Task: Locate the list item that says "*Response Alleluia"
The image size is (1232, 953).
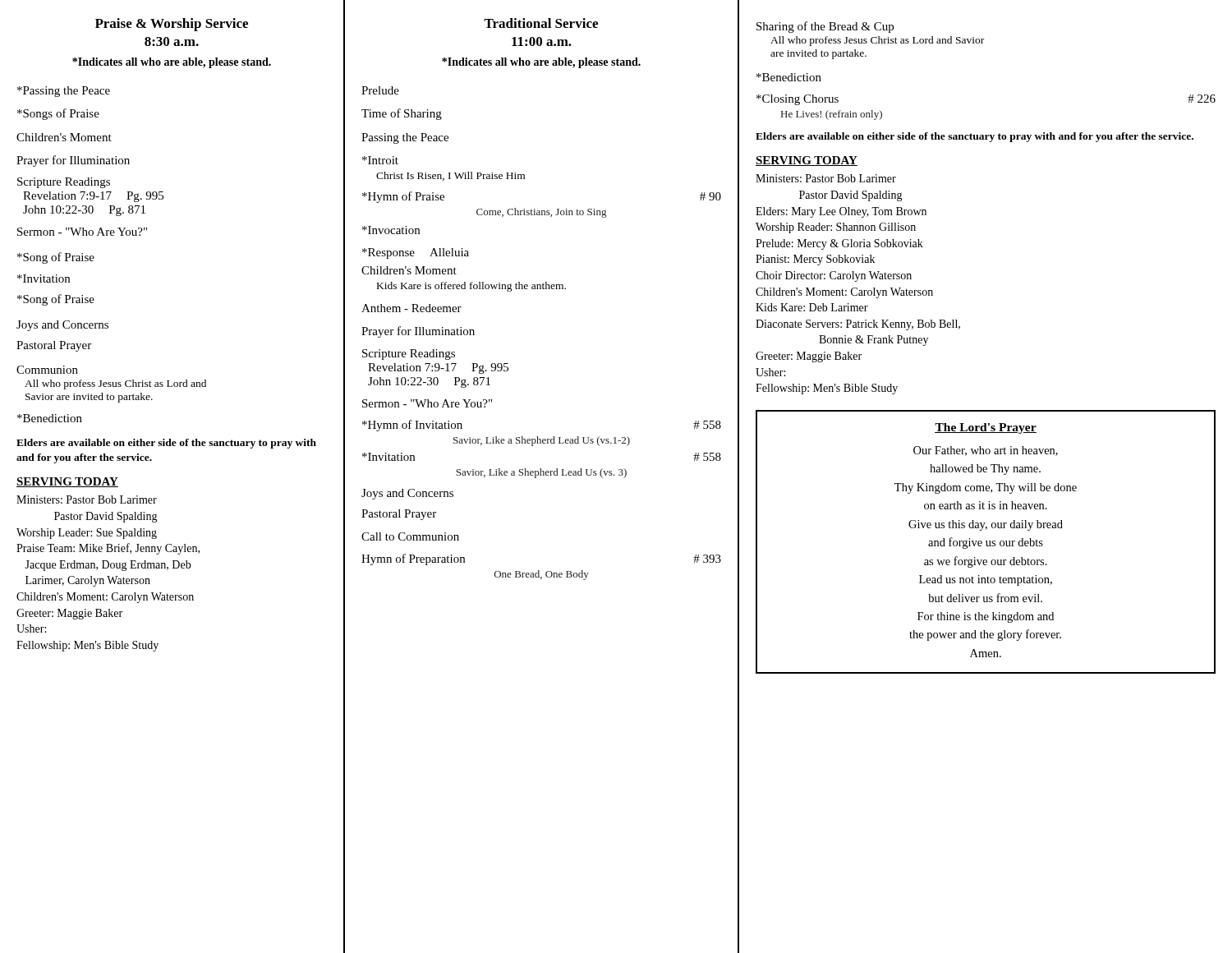Action: pos(416,253)
